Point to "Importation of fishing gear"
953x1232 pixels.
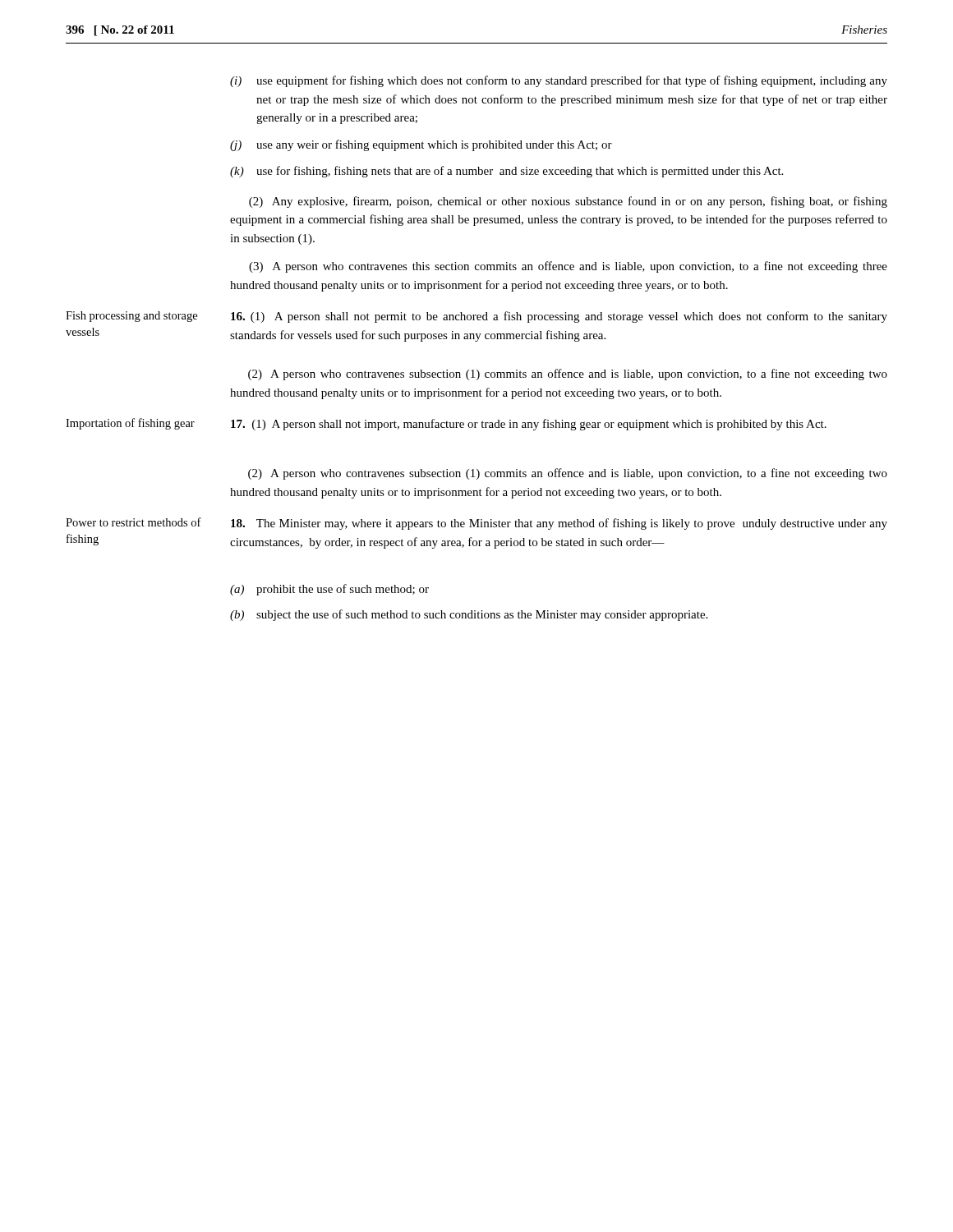[130, 423]
